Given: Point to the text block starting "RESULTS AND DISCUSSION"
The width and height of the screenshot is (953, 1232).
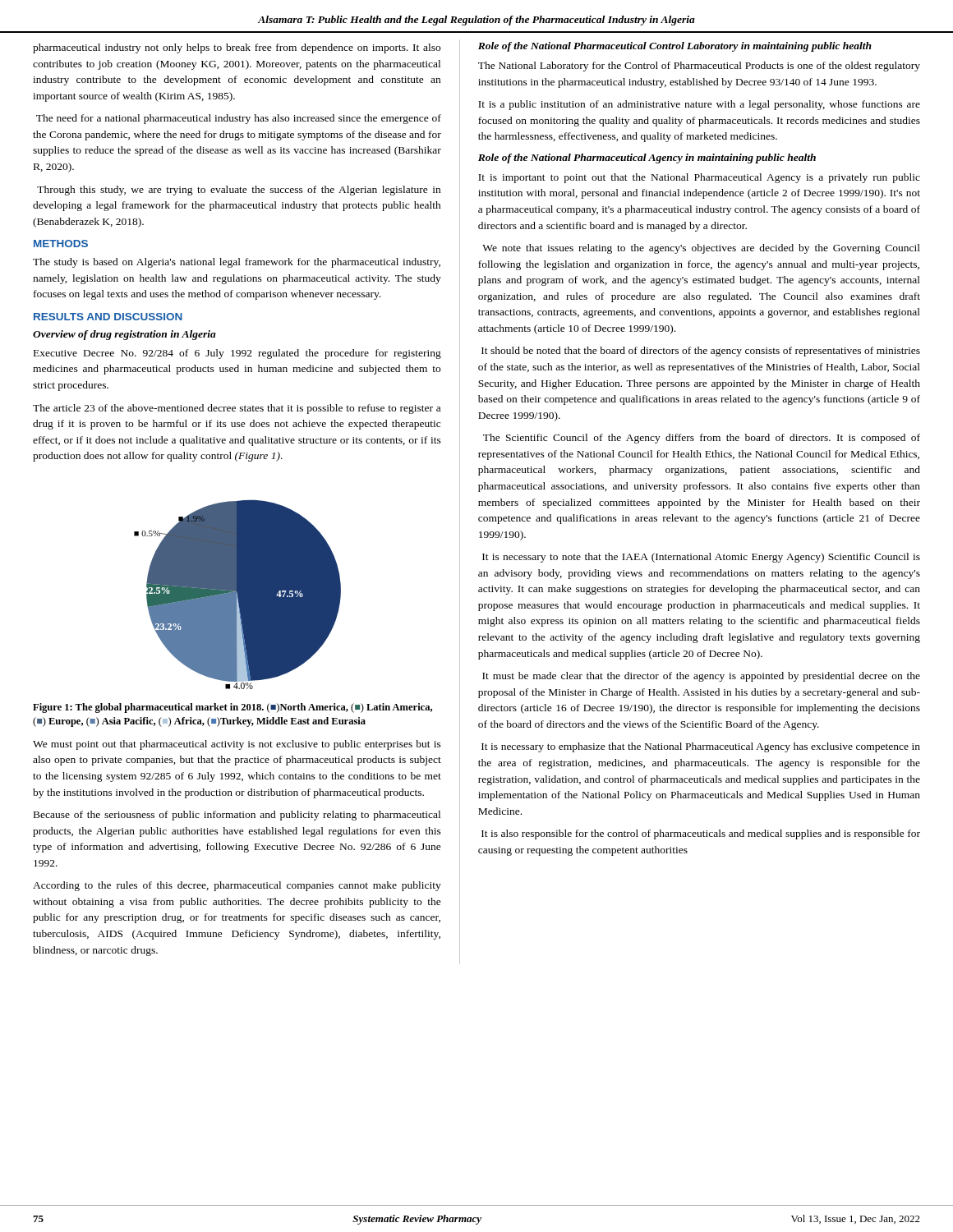Looking at the screenshot, I should point(108,317).
